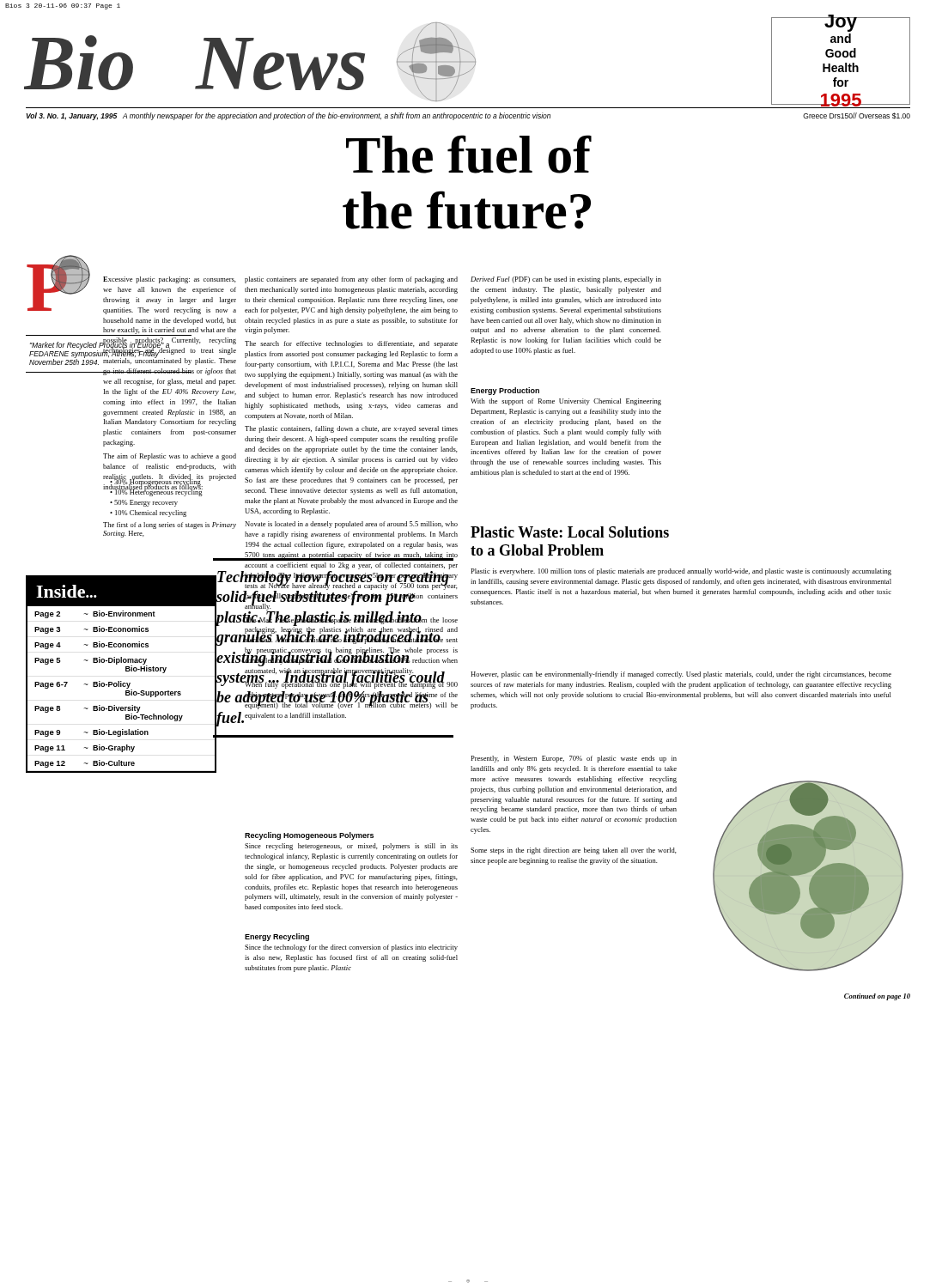Locate the block starting "Recycling Homogeneous Polymers"
This screenshot has width=936, height=1288.
tap(309, 835)
